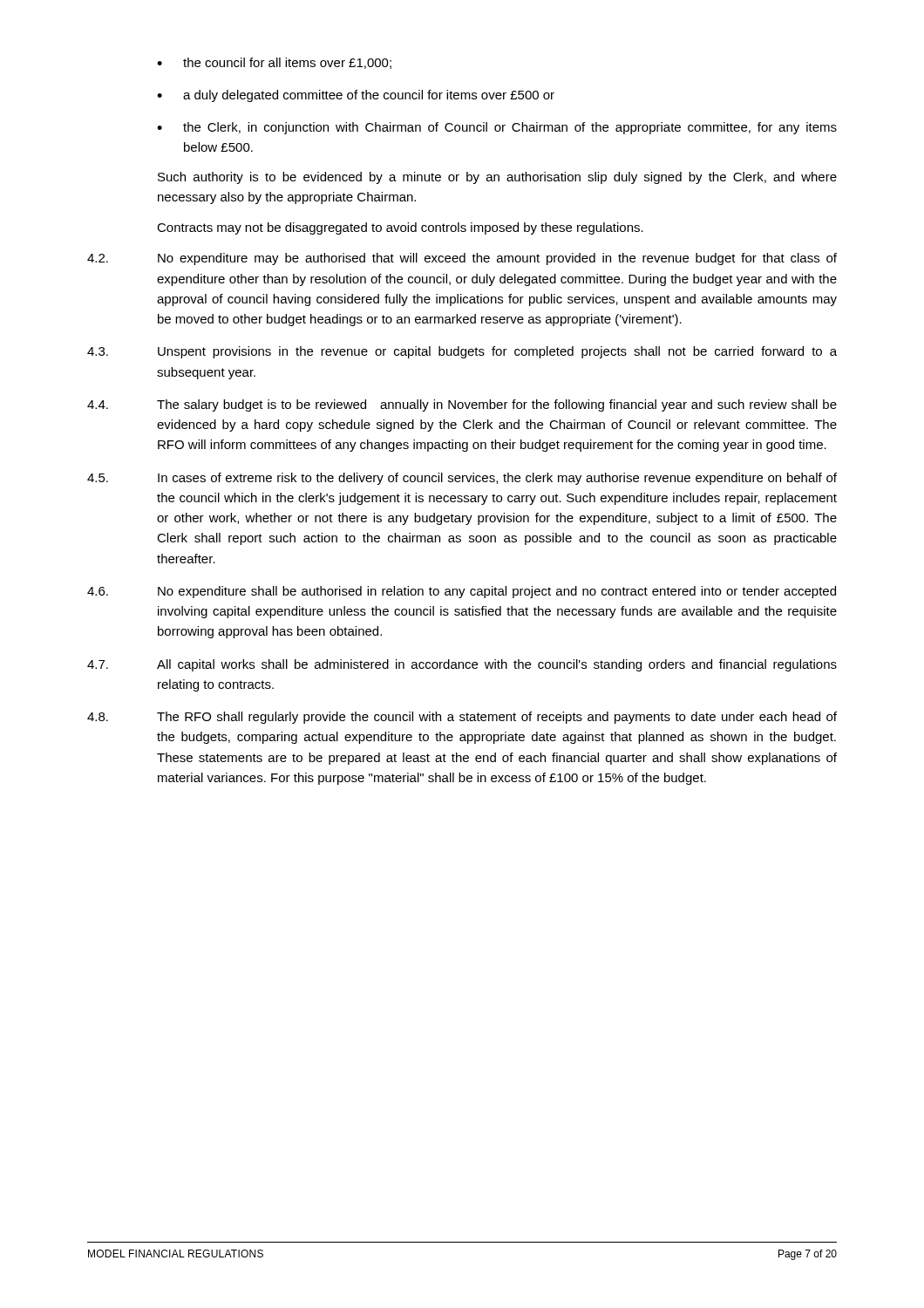Navigate to the passage starting "8. The RFO shall regularly provide the"
The height and width of the screenshot is (1308, 924).
462,747
